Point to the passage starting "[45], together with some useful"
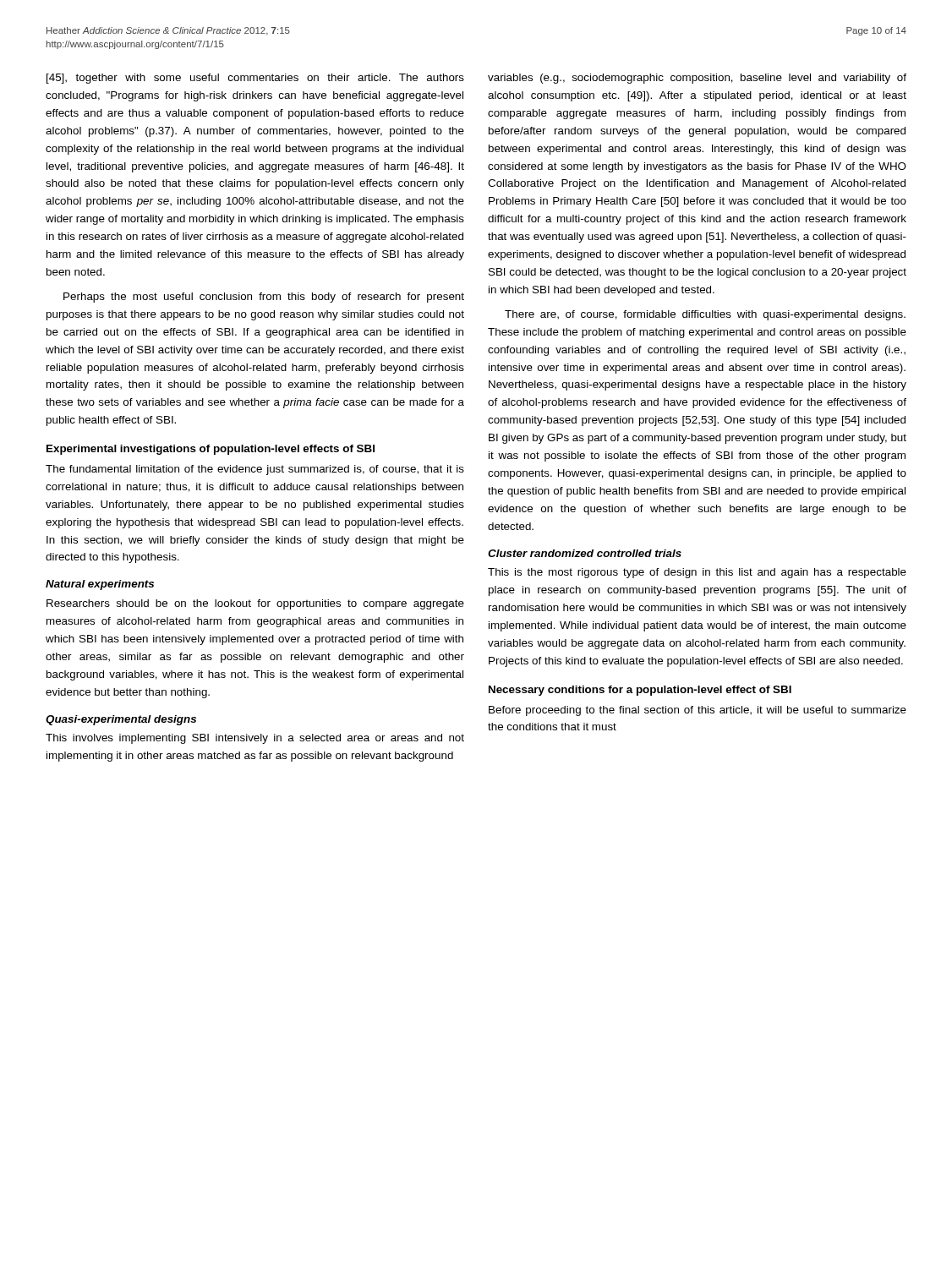This screenshot has width=952, height=1268. pyautogui.click(x=255, y=175)
